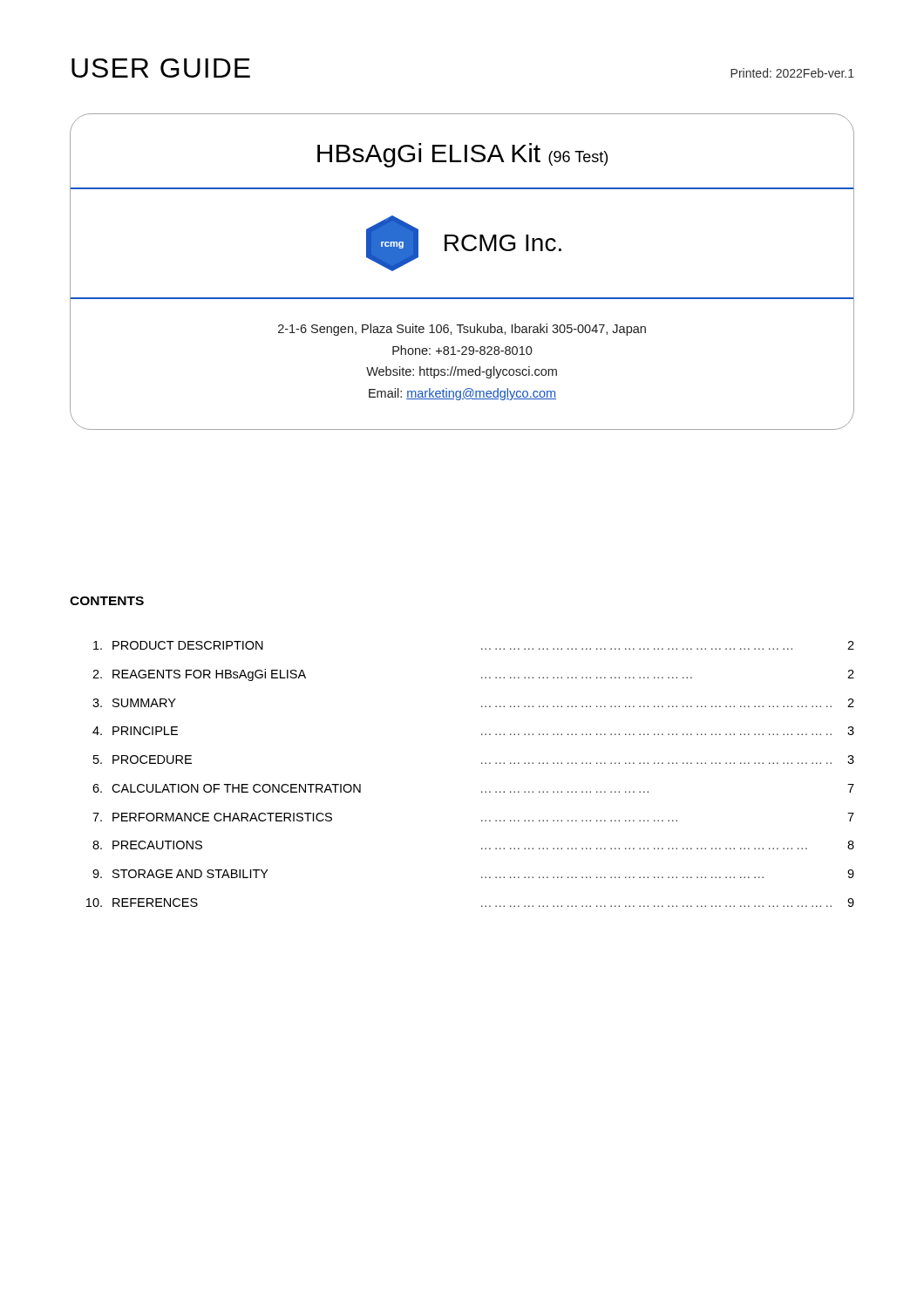The height and width of the screenshot is (1308, 924).
Task: Navigate to the passage starting "2. REAGENTS FOR HBsAgGi"
Action: tap(197, 677)
